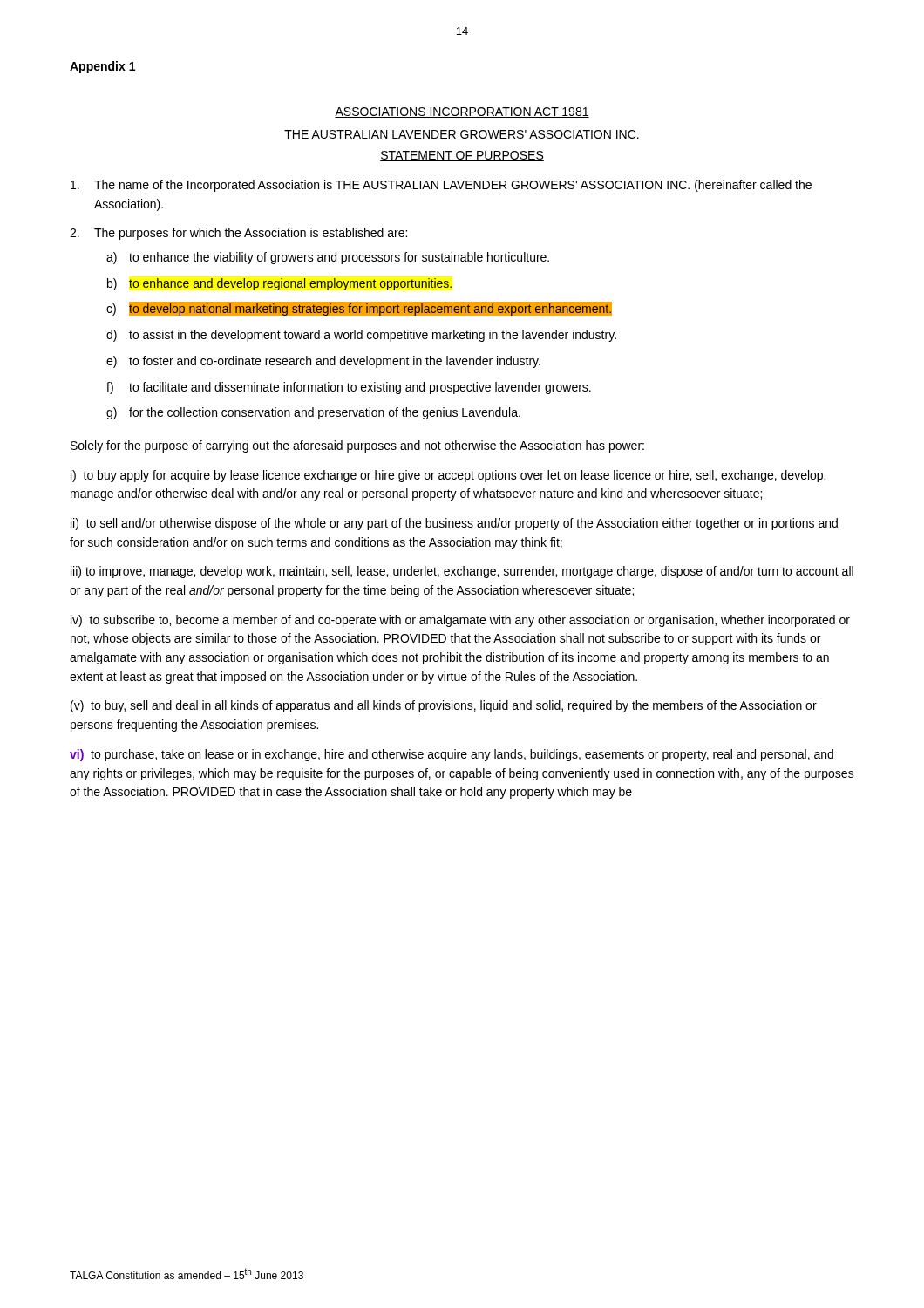The height and width of the screenshot is (1308, 924).
Task: Click on the text starting "g) for the collection conservation and"
Action: coord(314,413)
